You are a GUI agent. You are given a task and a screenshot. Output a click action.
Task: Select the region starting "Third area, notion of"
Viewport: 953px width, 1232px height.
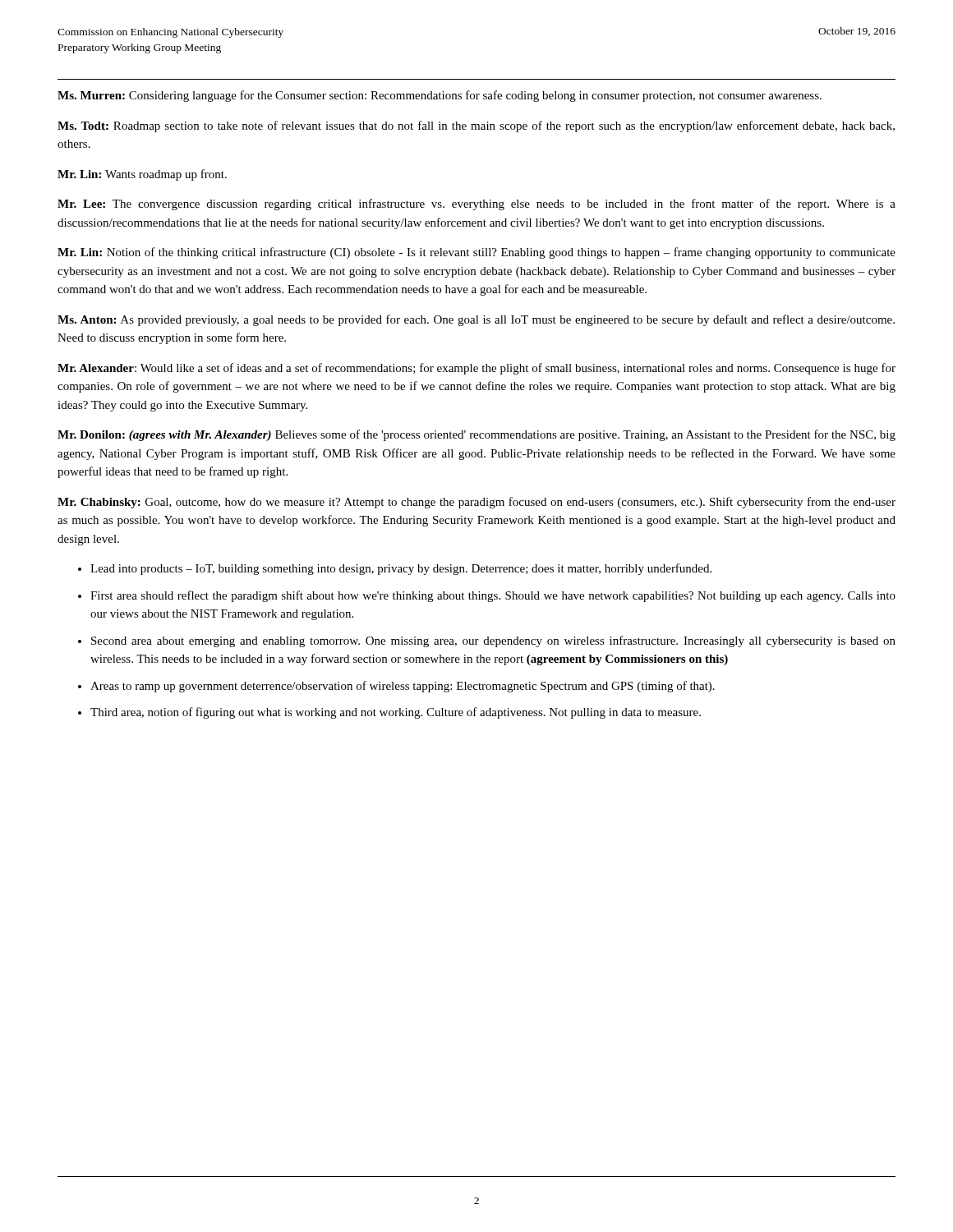(396, 712)
